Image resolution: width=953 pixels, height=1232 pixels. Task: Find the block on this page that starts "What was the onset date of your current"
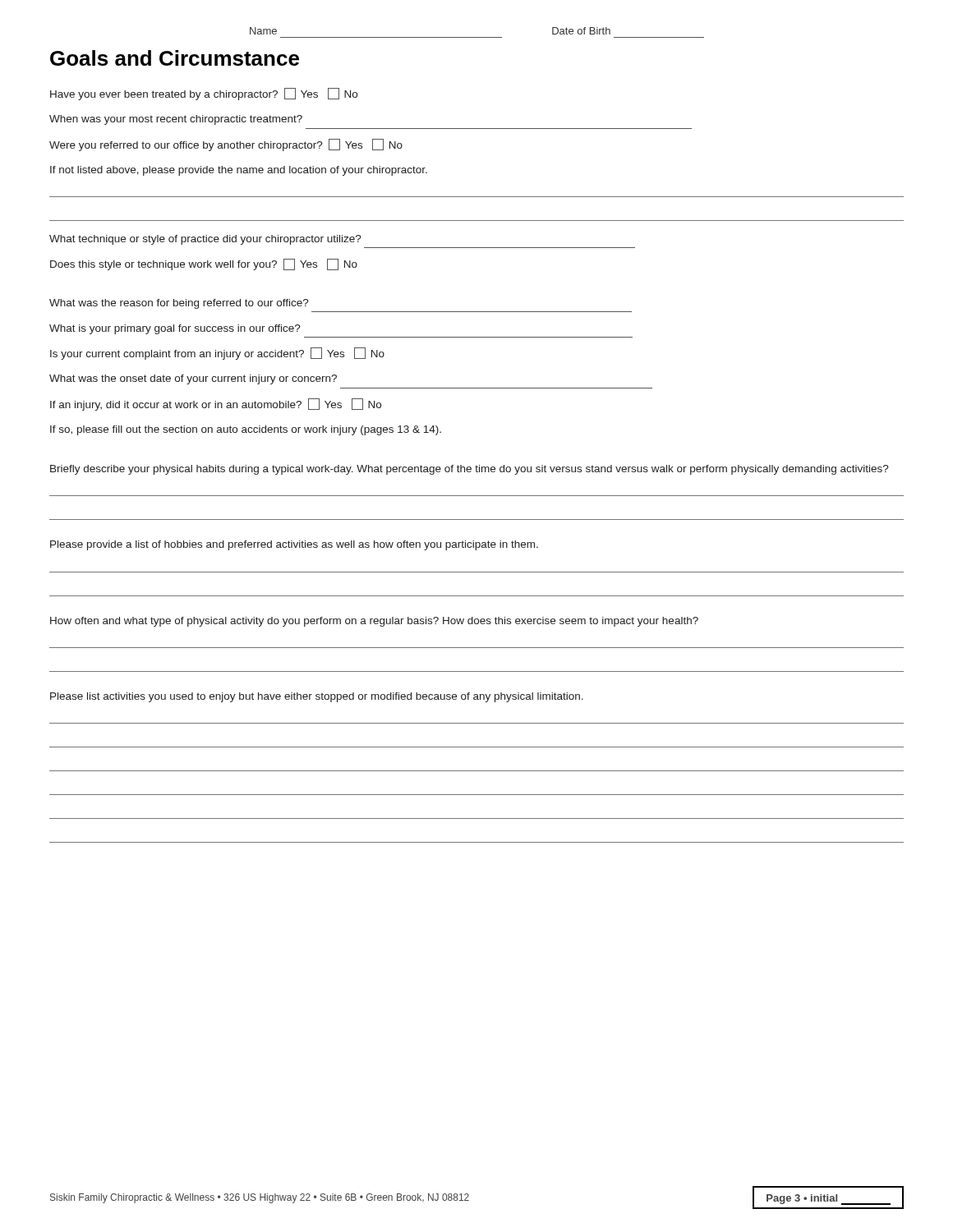point(351,379)
